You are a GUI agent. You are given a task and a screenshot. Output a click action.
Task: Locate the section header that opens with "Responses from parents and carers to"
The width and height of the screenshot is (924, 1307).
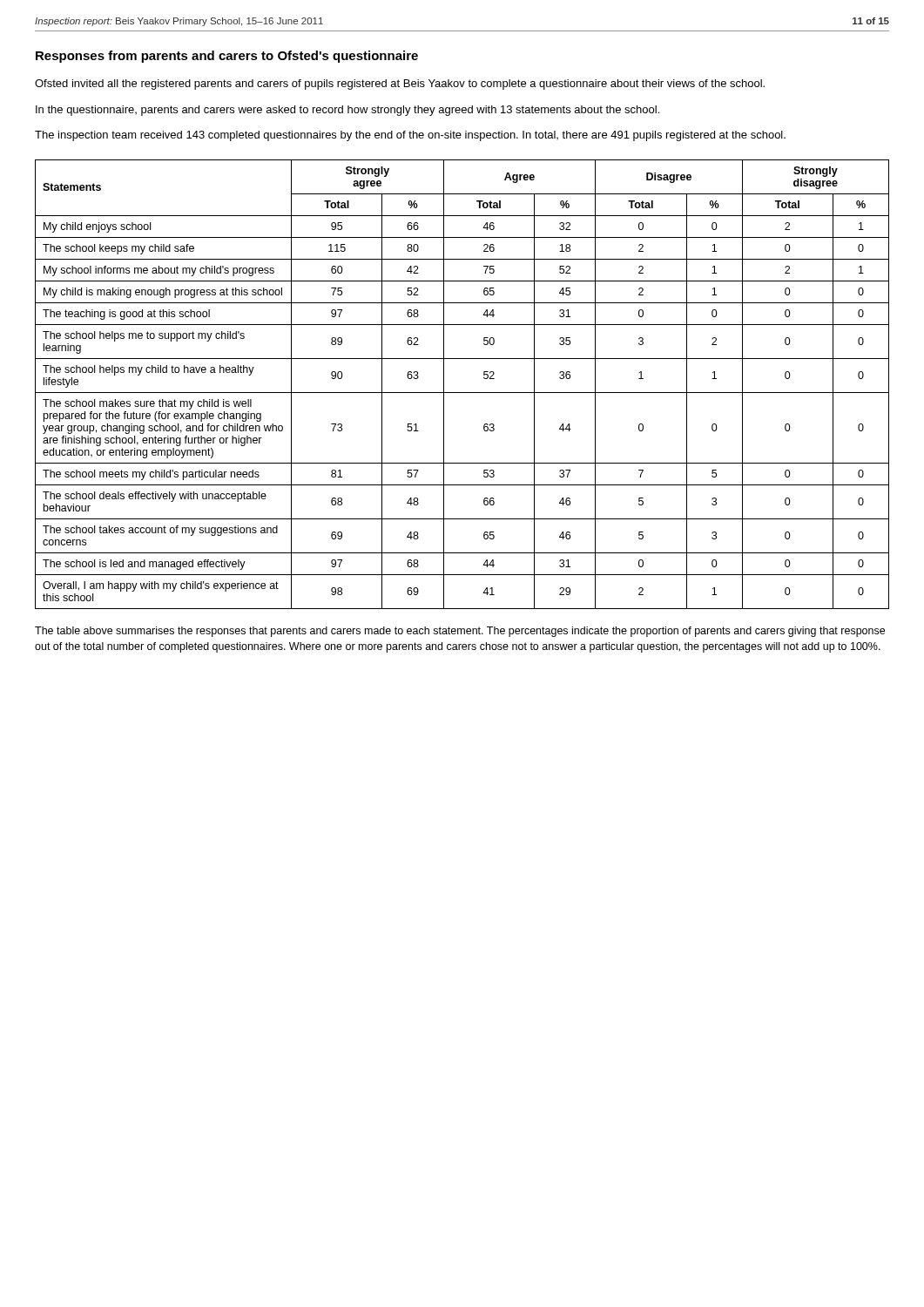[227, 55]
